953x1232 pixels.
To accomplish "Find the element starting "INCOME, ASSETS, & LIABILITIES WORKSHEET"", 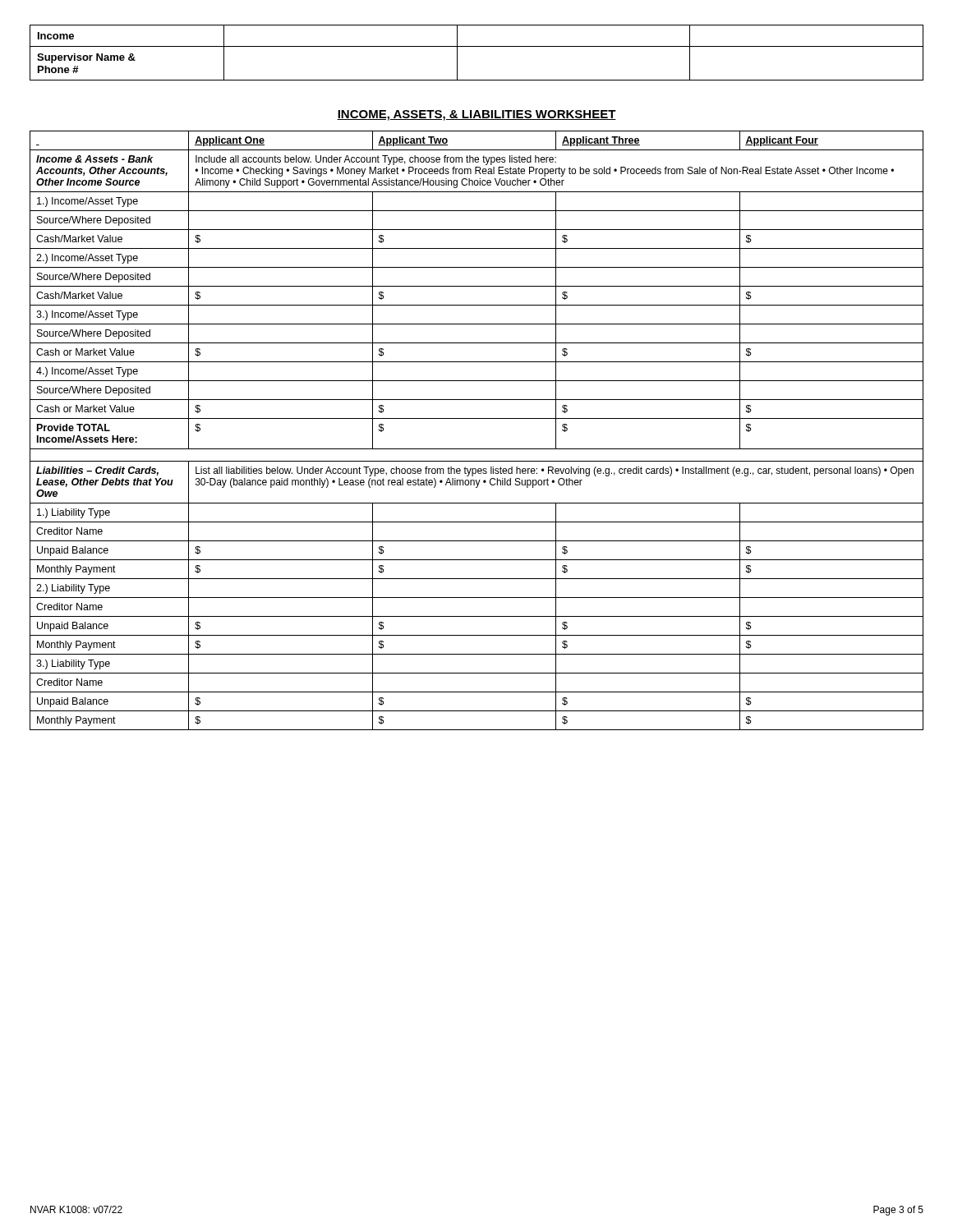I will click(476, 114).
